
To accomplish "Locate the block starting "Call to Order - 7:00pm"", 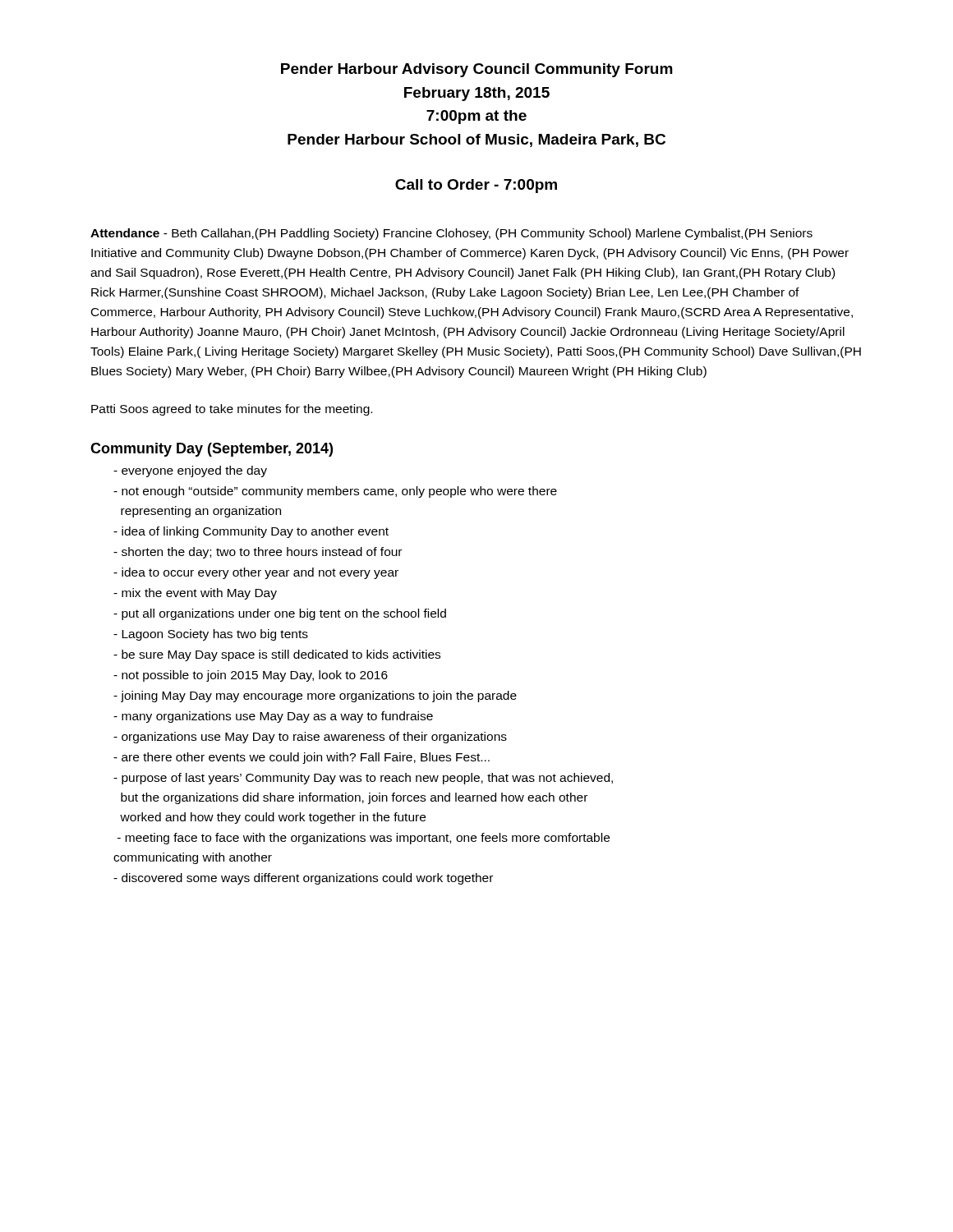I will tap(476, 184).
